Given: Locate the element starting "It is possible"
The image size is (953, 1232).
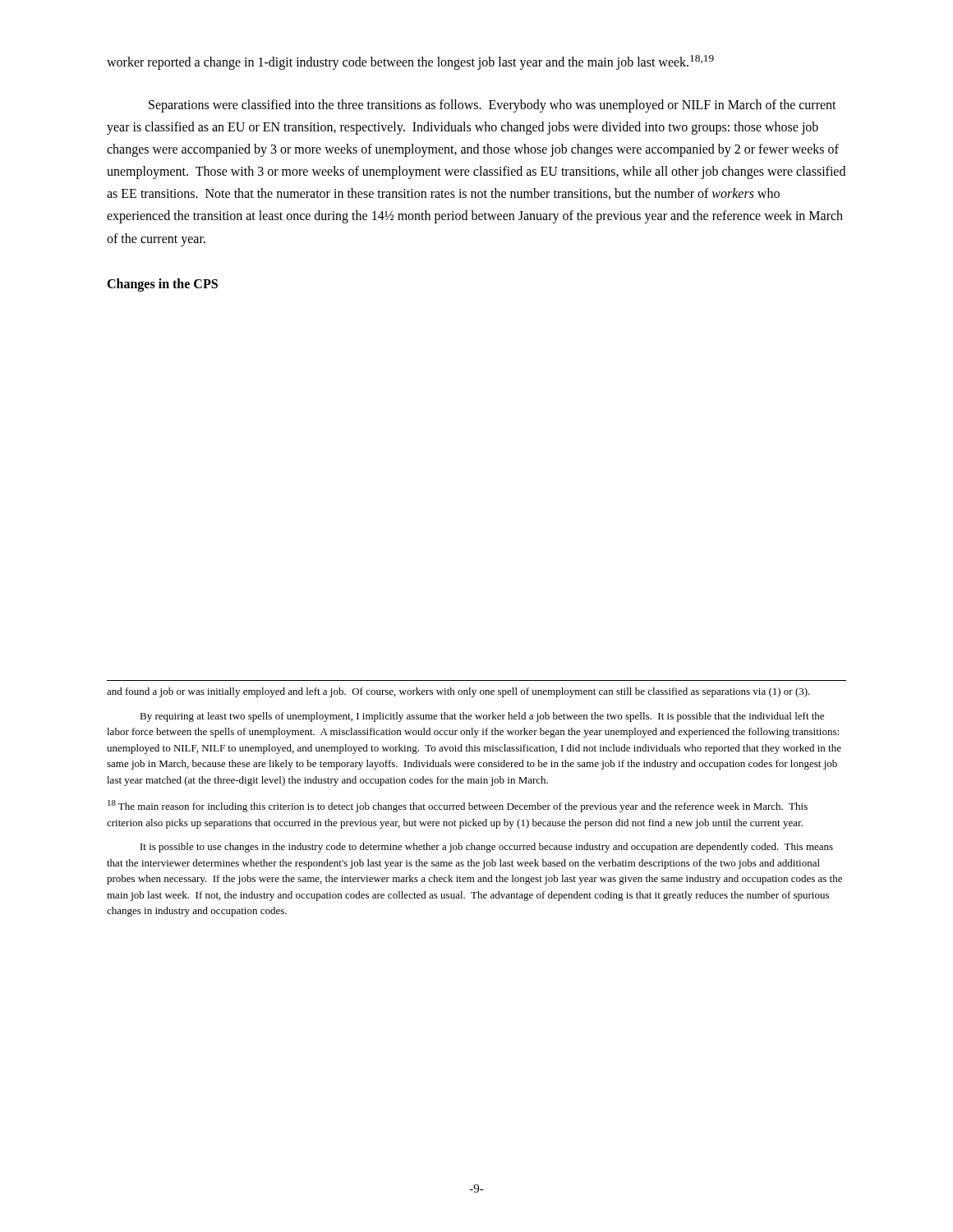Looking at the screenshot, I should point(475,879).
